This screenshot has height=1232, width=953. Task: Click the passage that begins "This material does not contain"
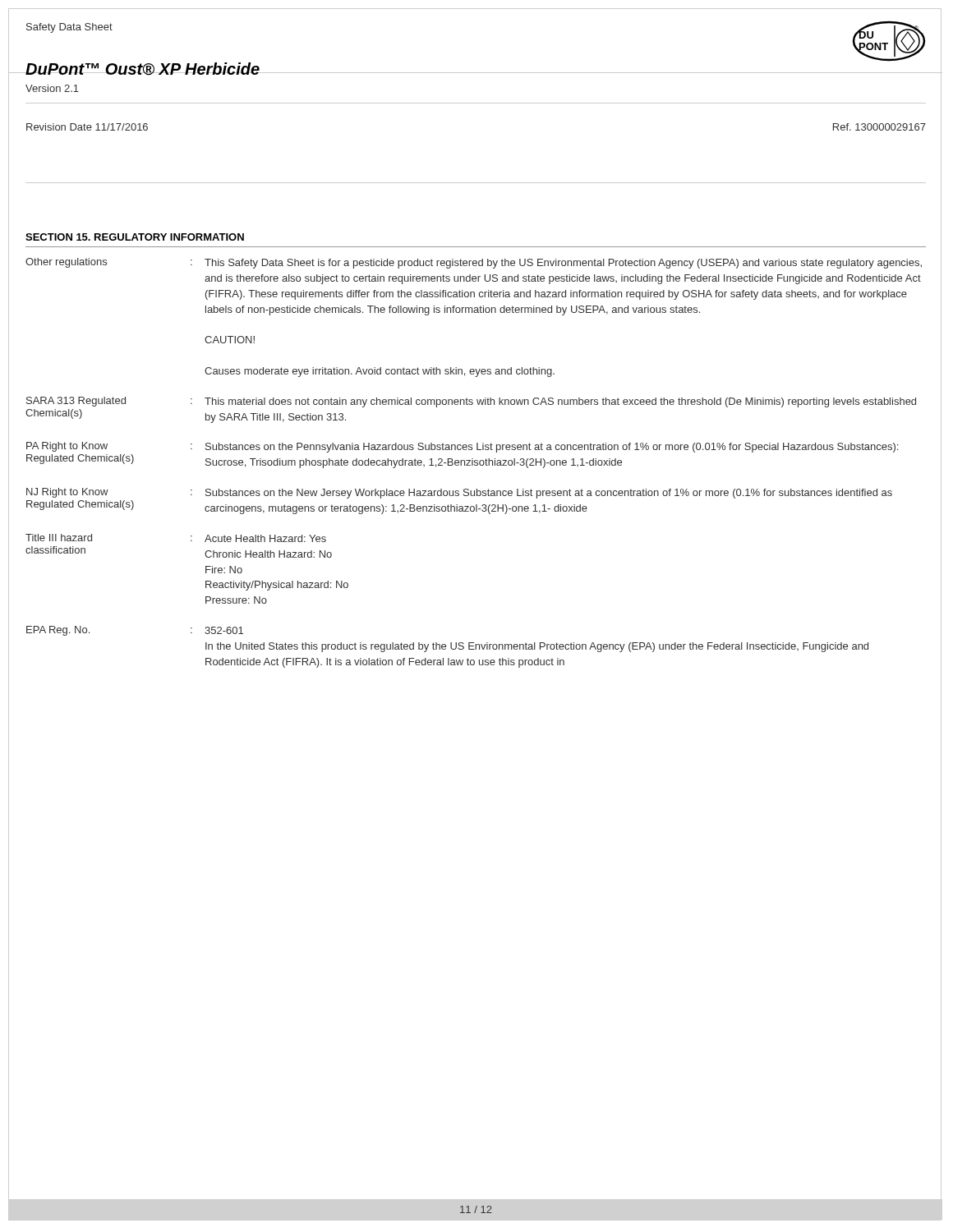[561, 409]
